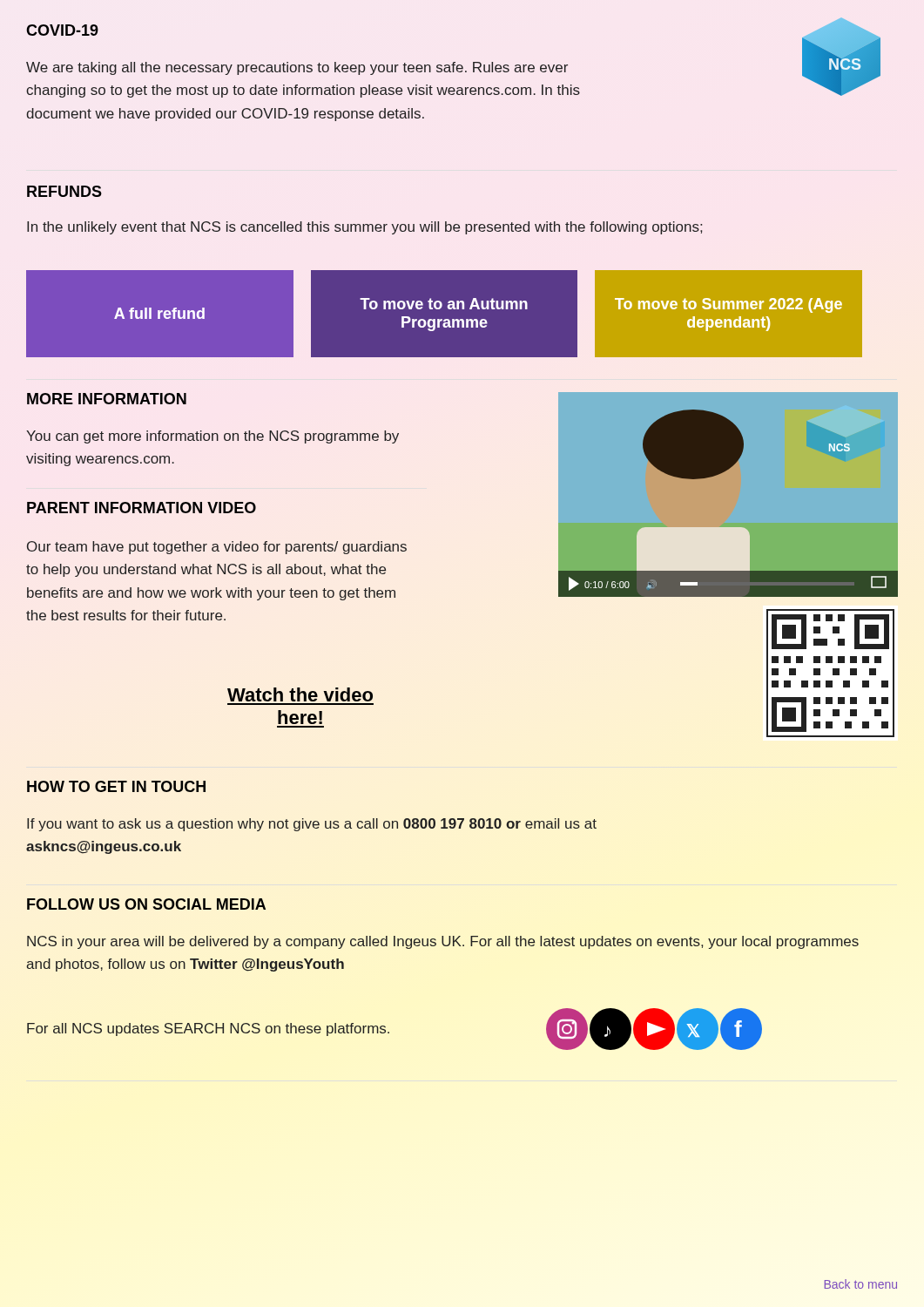Locate the screenshot
924x1307 pixels.
click(x=728, y=495)
